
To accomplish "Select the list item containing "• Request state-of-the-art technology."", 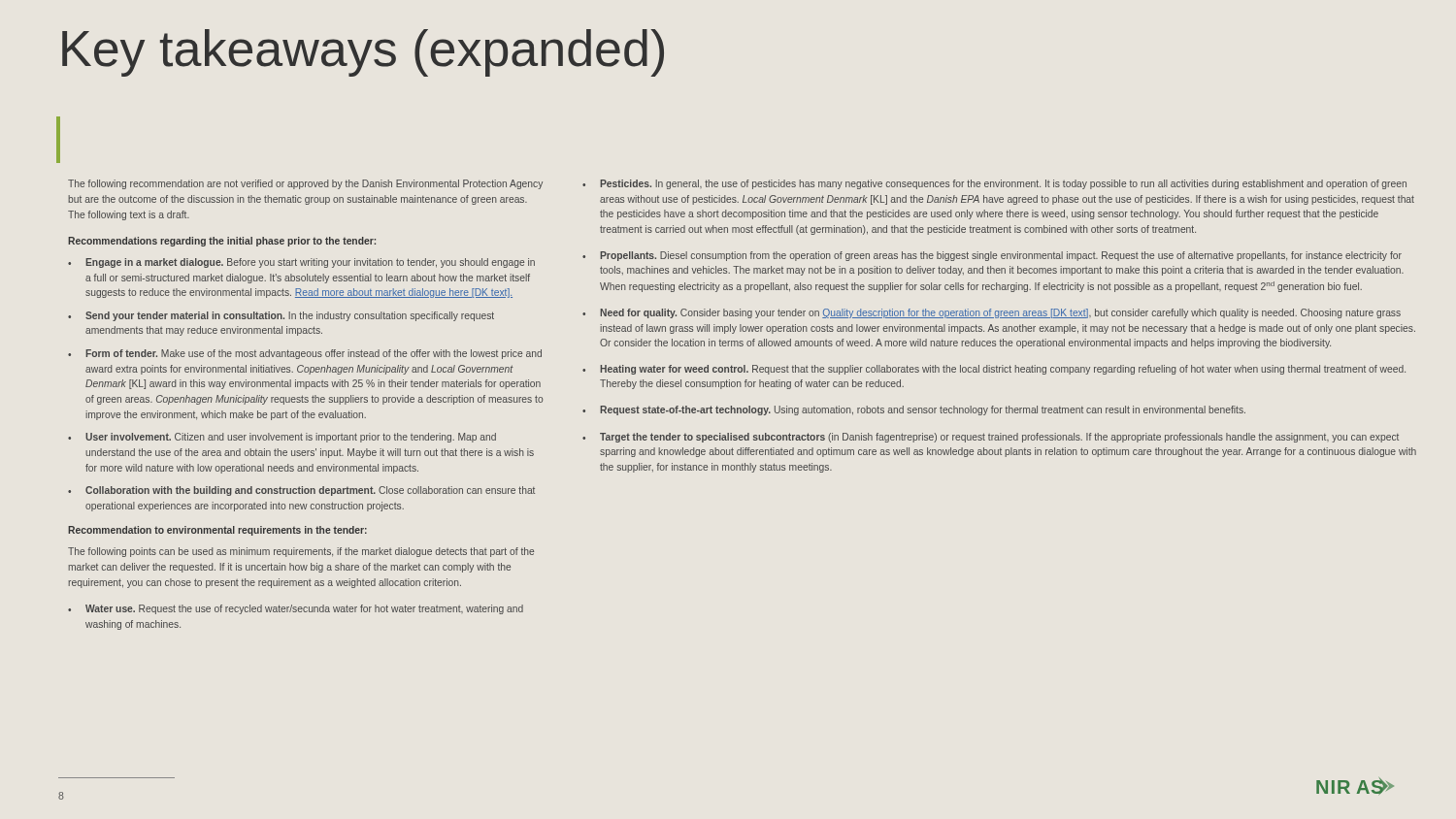I will tap(914, 411).
